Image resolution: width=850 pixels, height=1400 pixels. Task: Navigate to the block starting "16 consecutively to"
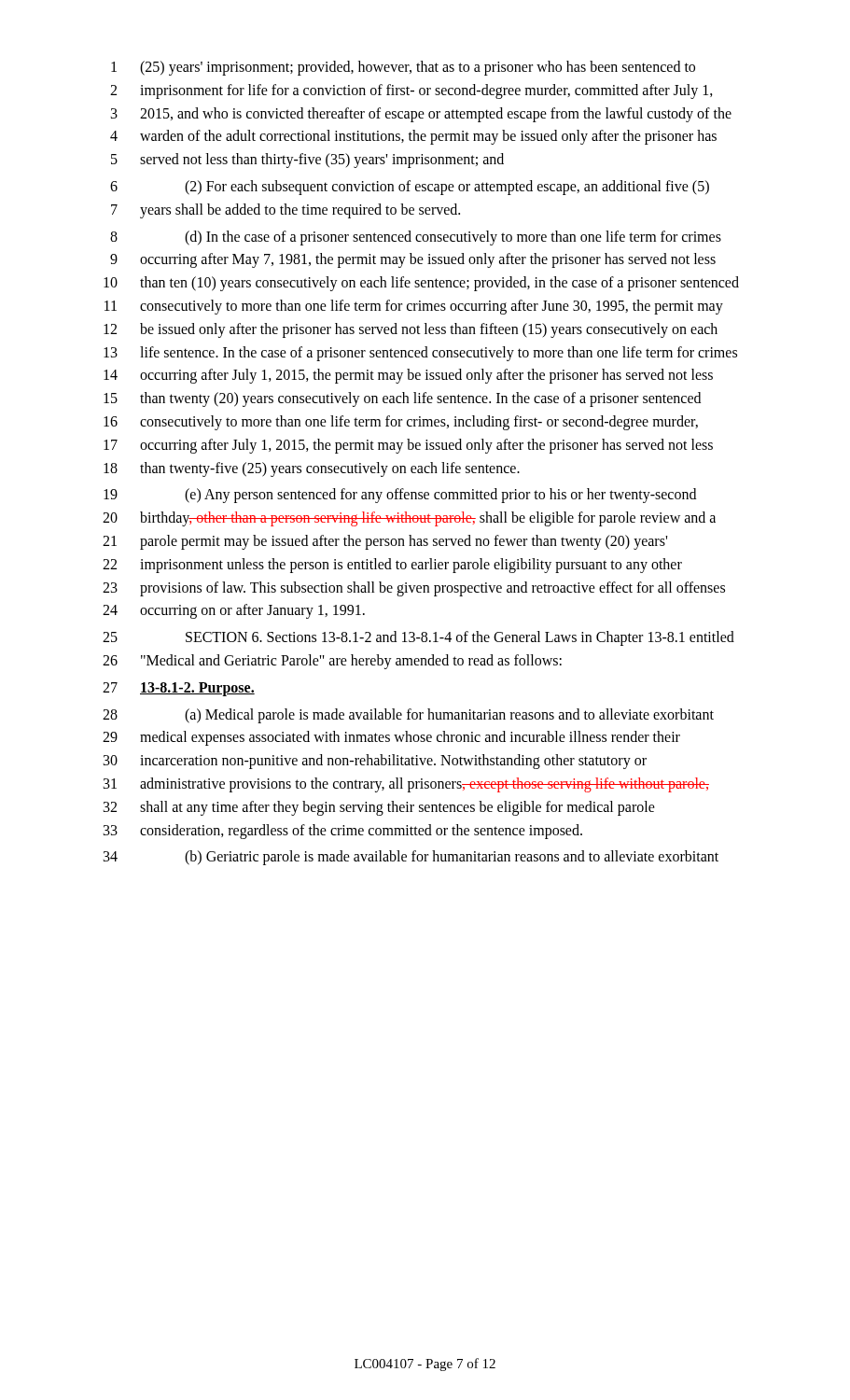tap(425, 422)
